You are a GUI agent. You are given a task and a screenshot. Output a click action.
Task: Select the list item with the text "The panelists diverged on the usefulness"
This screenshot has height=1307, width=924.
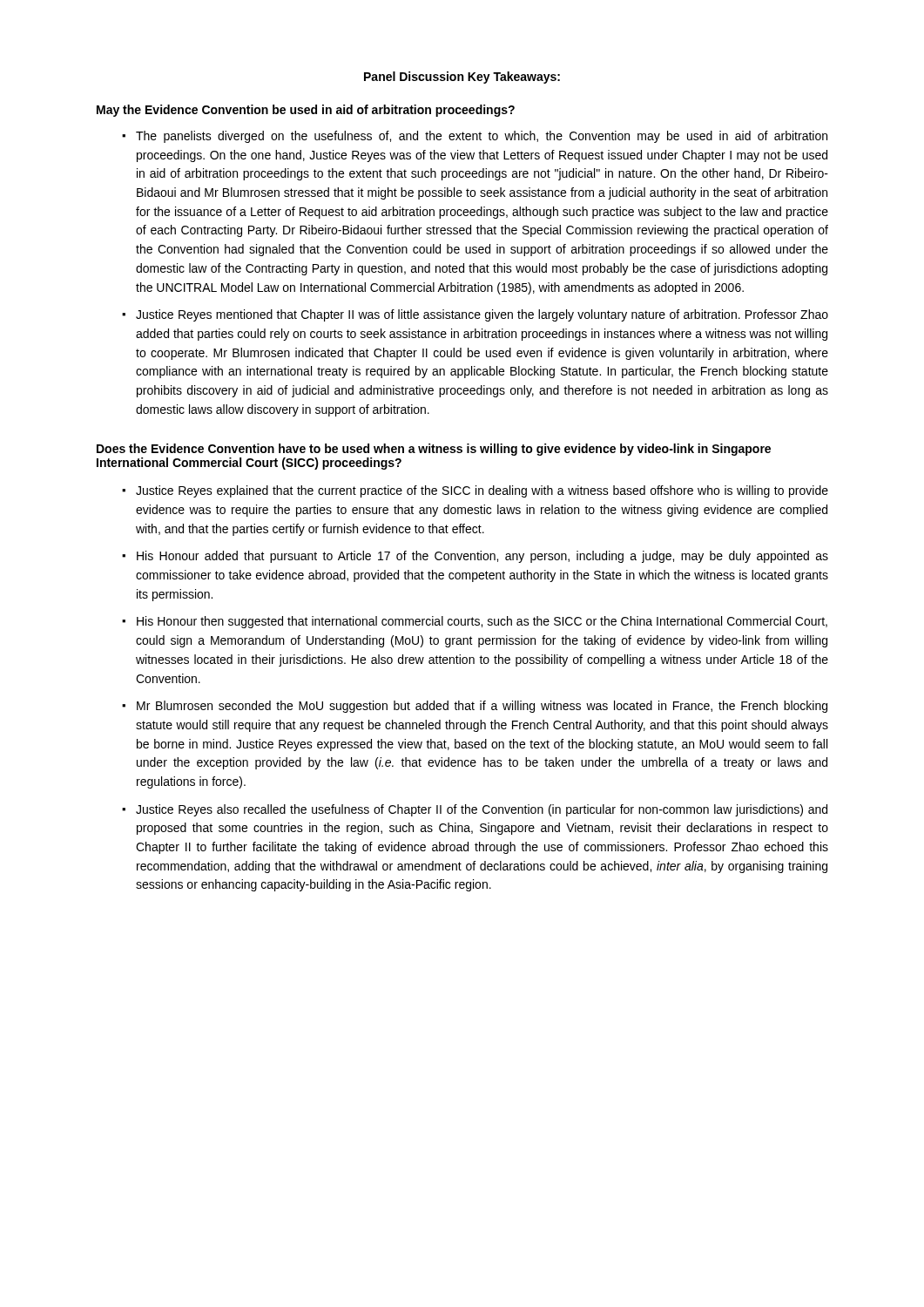(x=482, y=212)
